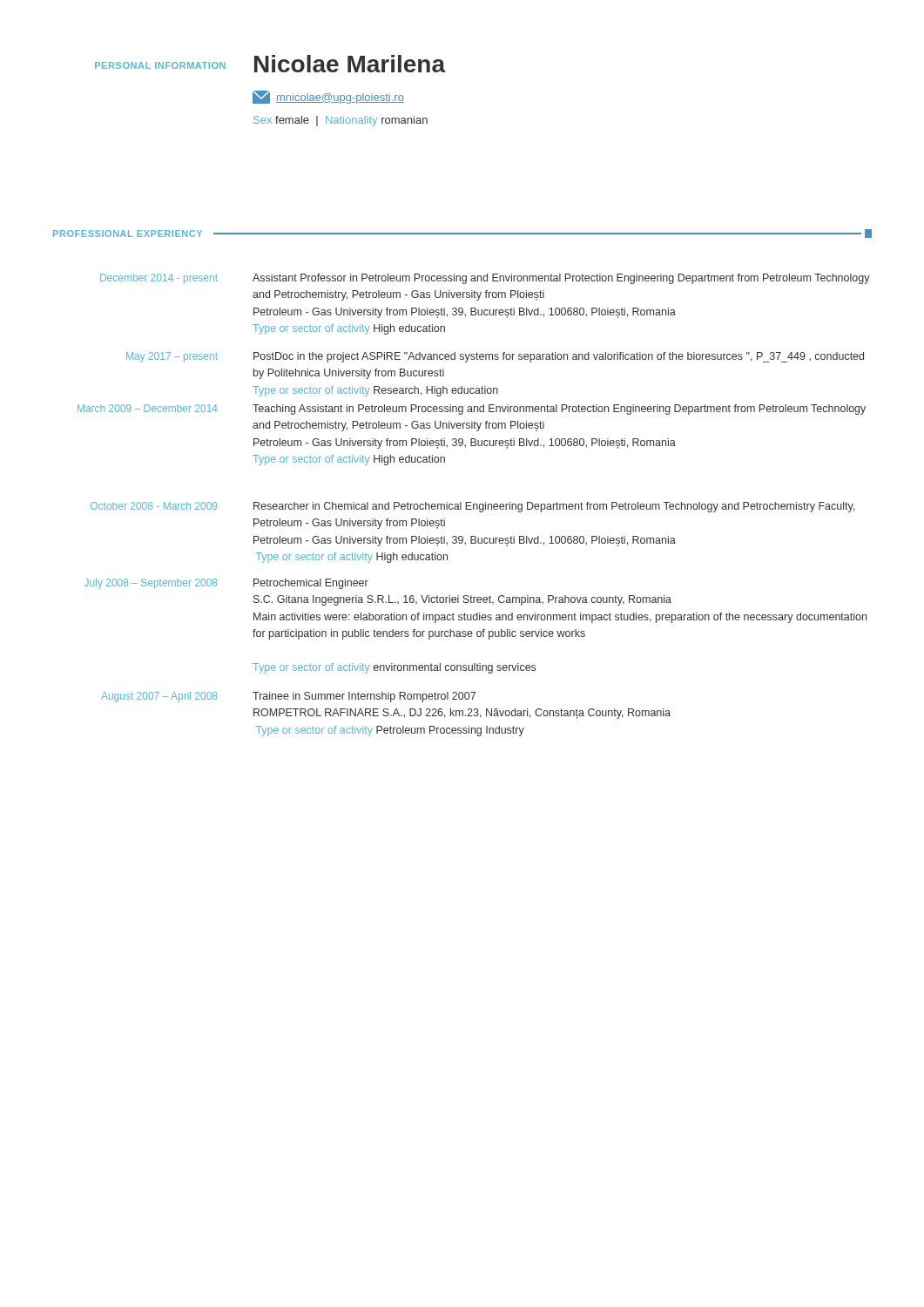
Task: Click on the text block with the text "PostDoc in the project ASPiRE "Advanced systems for"
Action: coord(559,357)
